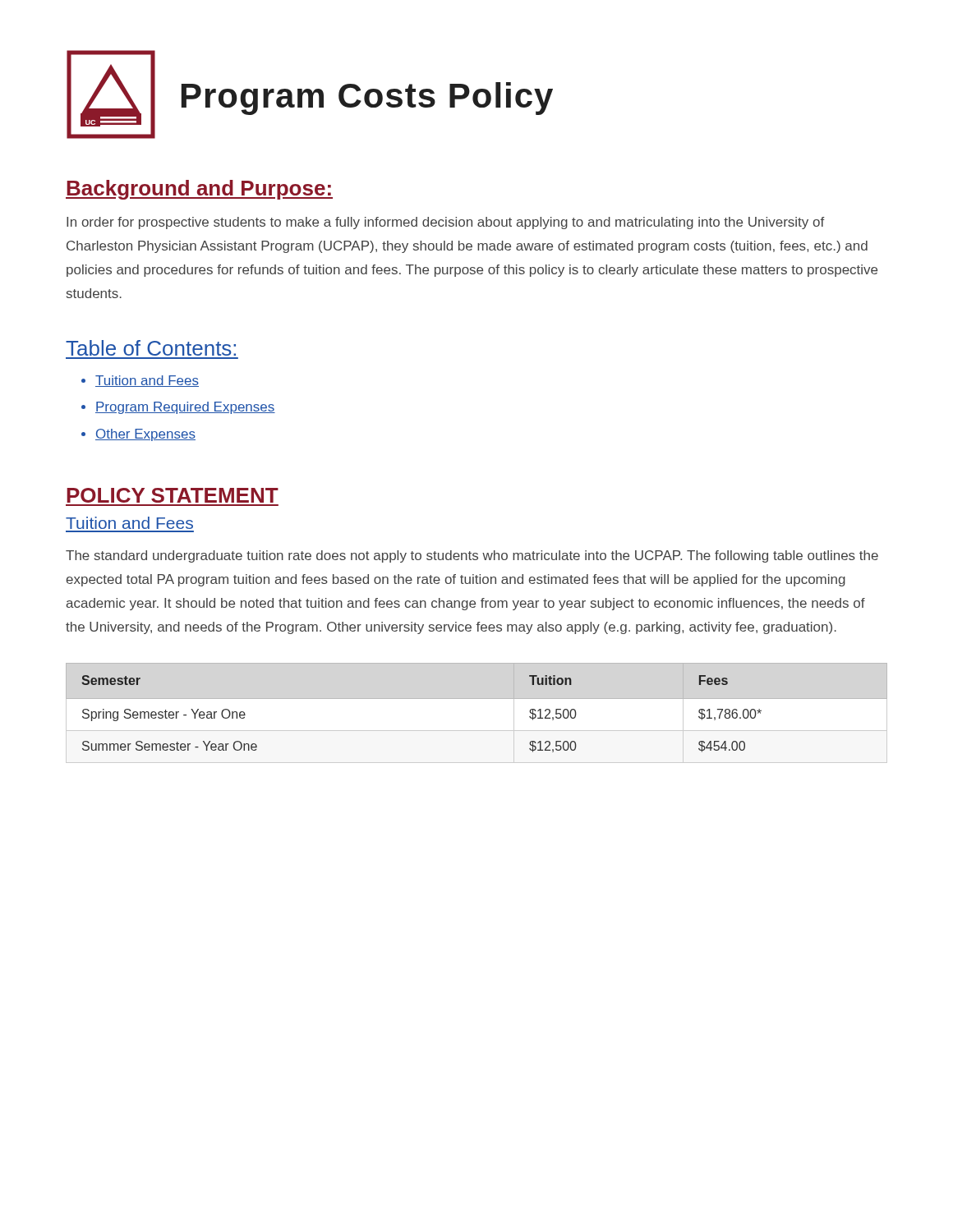Find "Program Required Expenses" on this page

pos(185,407)
